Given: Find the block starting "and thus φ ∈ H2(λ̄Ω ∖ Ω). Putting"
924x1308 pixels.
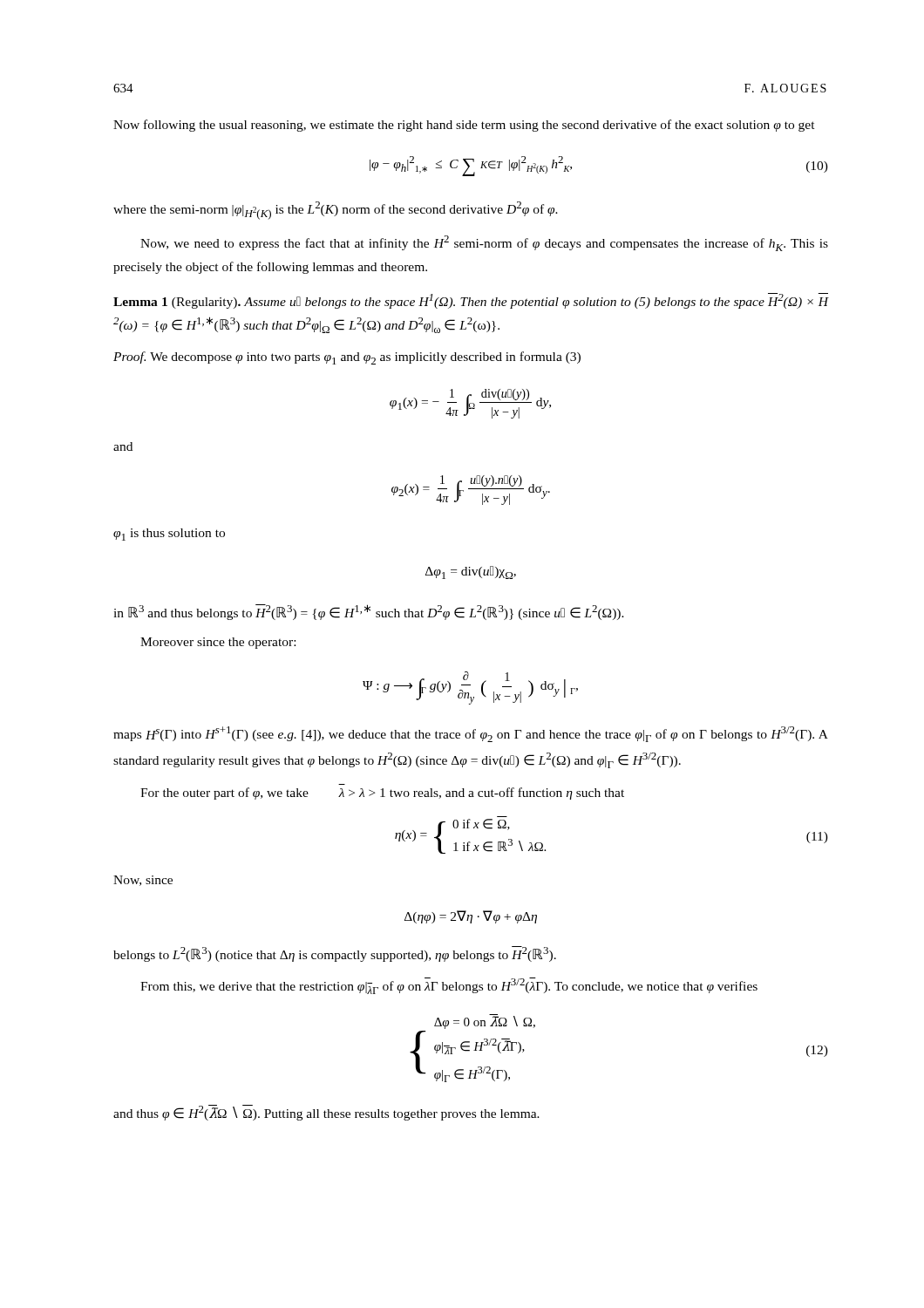Looking at the screenshot, I should pyautogui.click(x=471, y=1112).
